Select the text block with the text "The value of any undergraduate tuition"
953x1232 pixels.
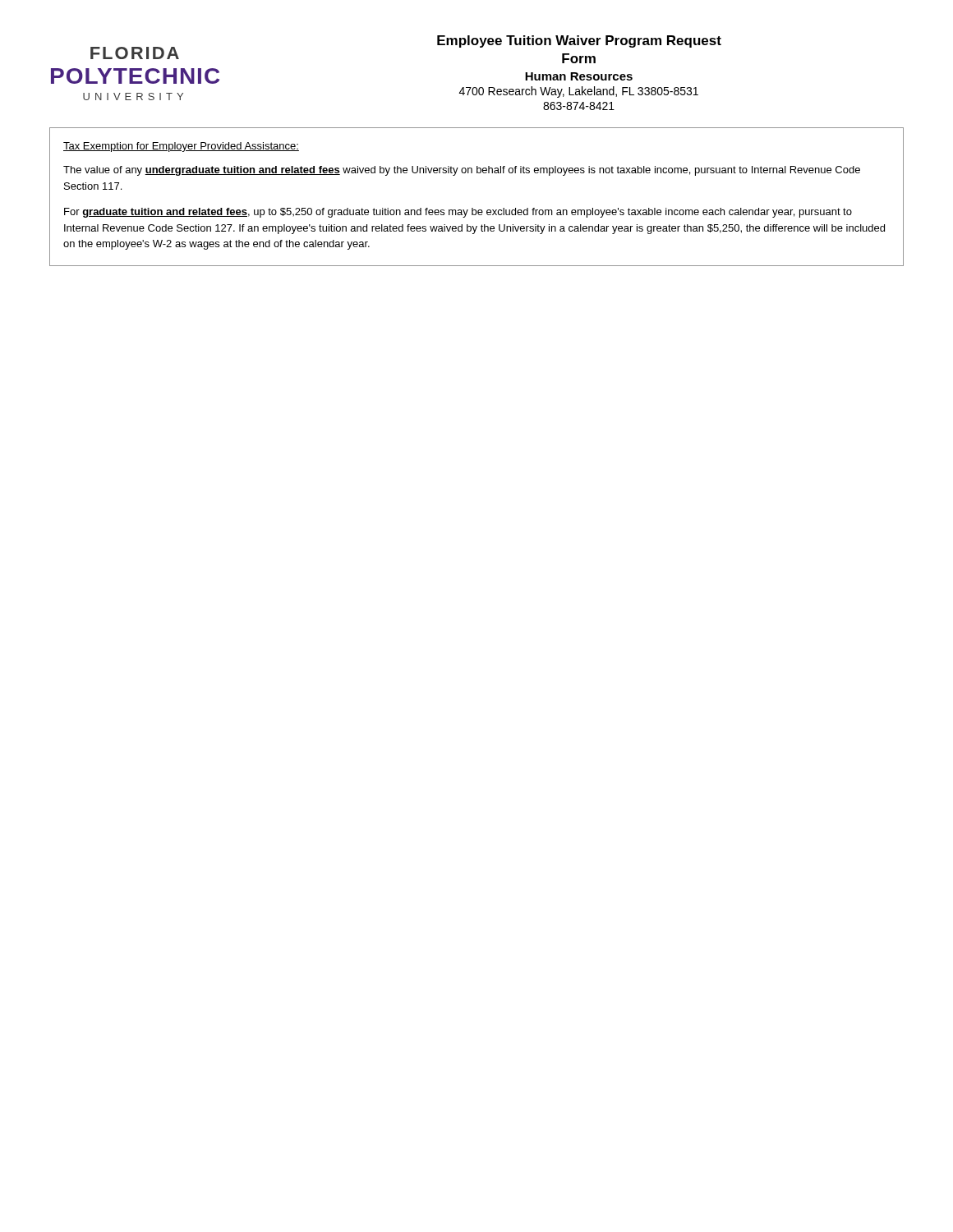(462, 178)
